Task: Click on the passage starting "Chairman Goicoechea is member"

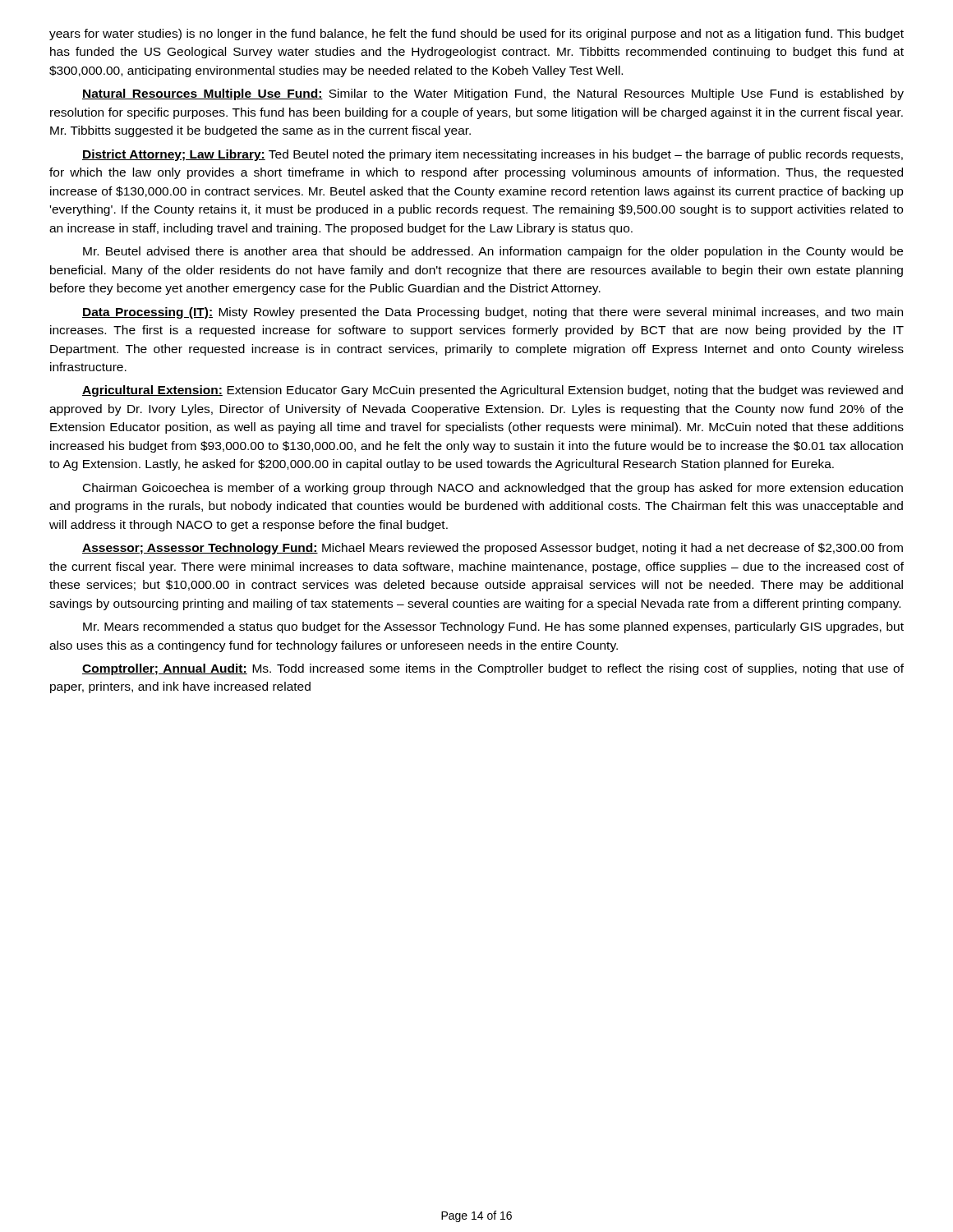Action: [x=476, y=506]
